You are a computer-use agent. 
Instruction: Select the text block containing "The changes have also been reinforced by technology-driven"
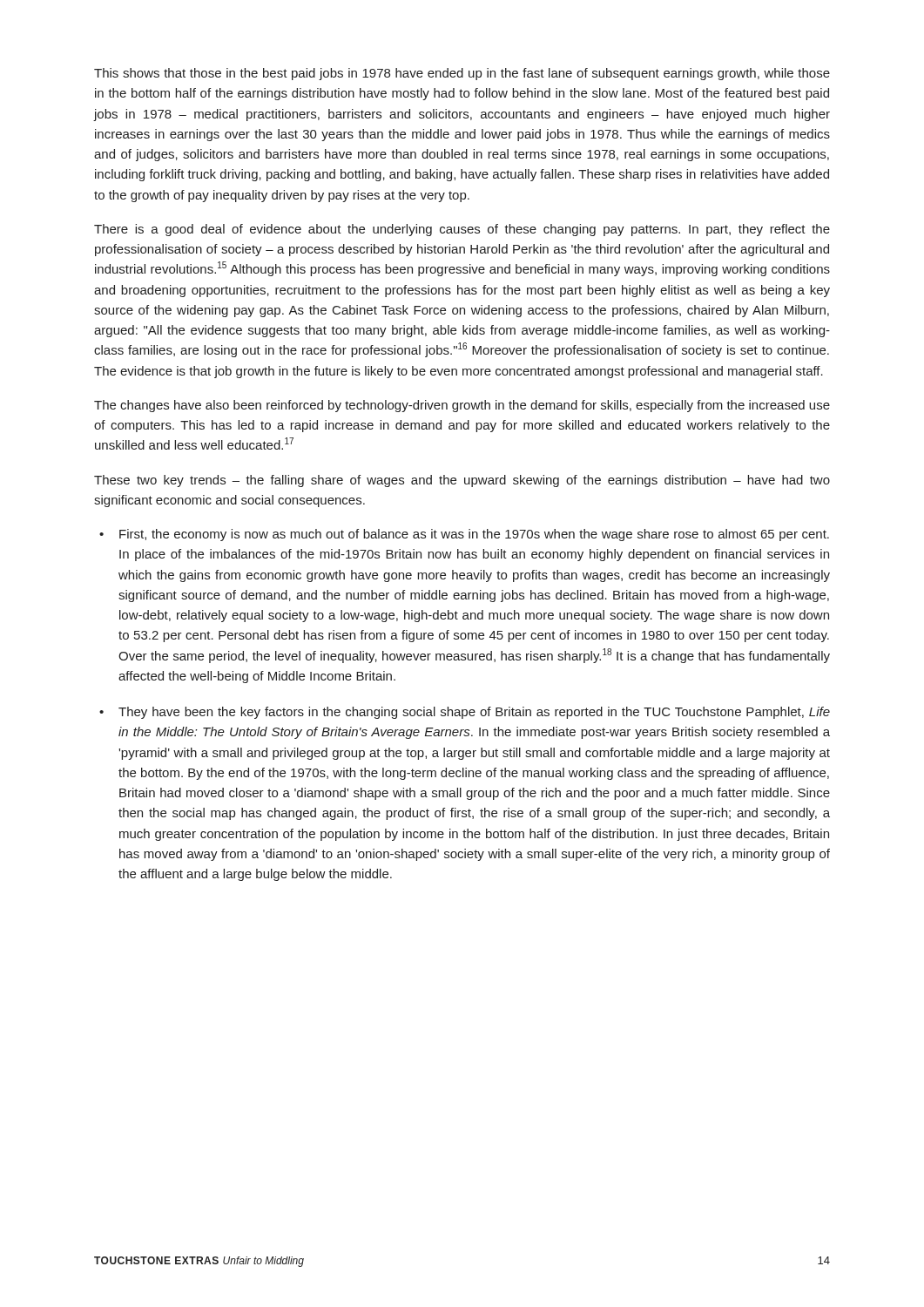pos(462,425)
